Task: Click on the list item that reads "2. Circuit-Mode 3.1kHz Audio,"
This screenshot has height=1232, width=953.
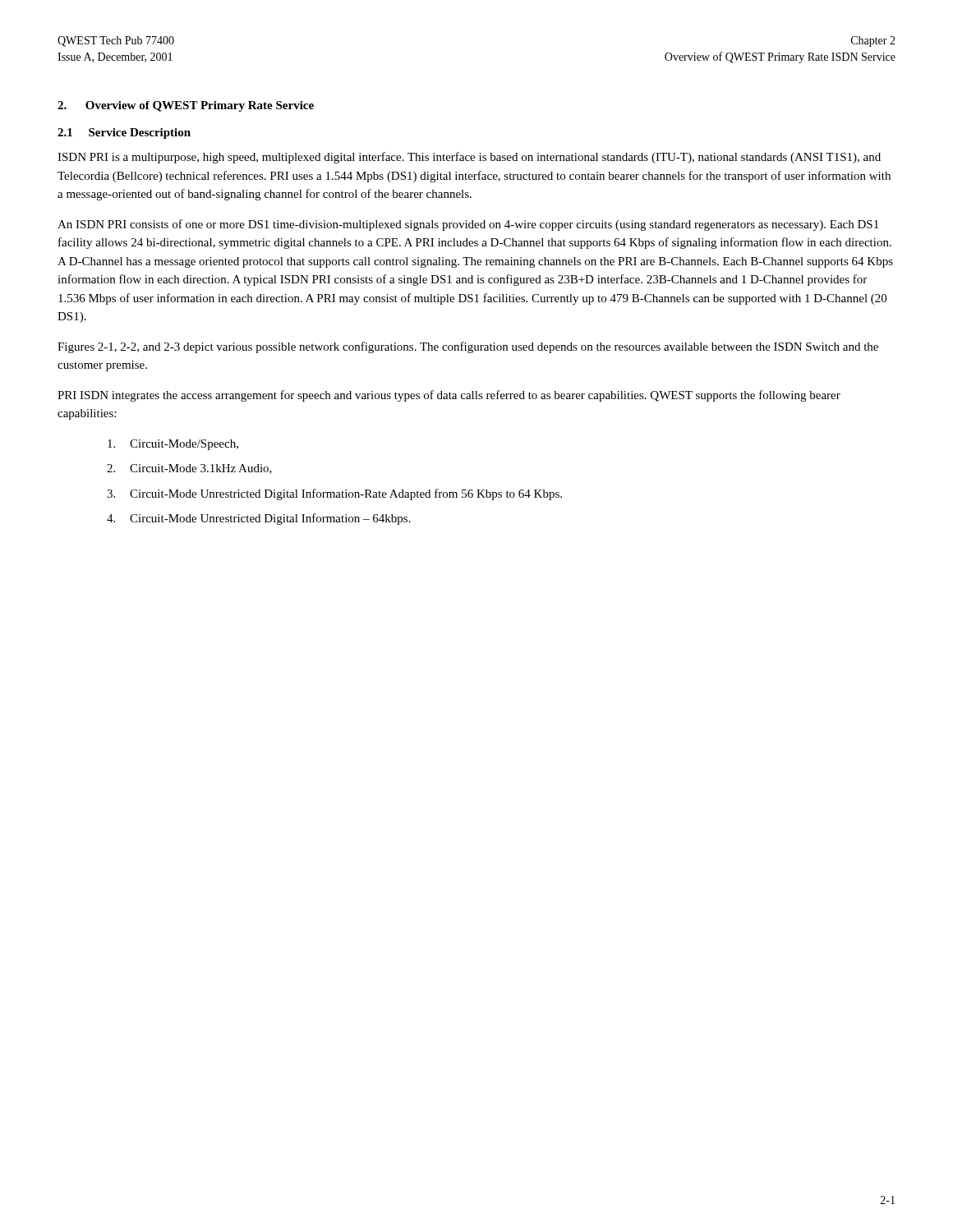Action: click(x=190, y=468)
